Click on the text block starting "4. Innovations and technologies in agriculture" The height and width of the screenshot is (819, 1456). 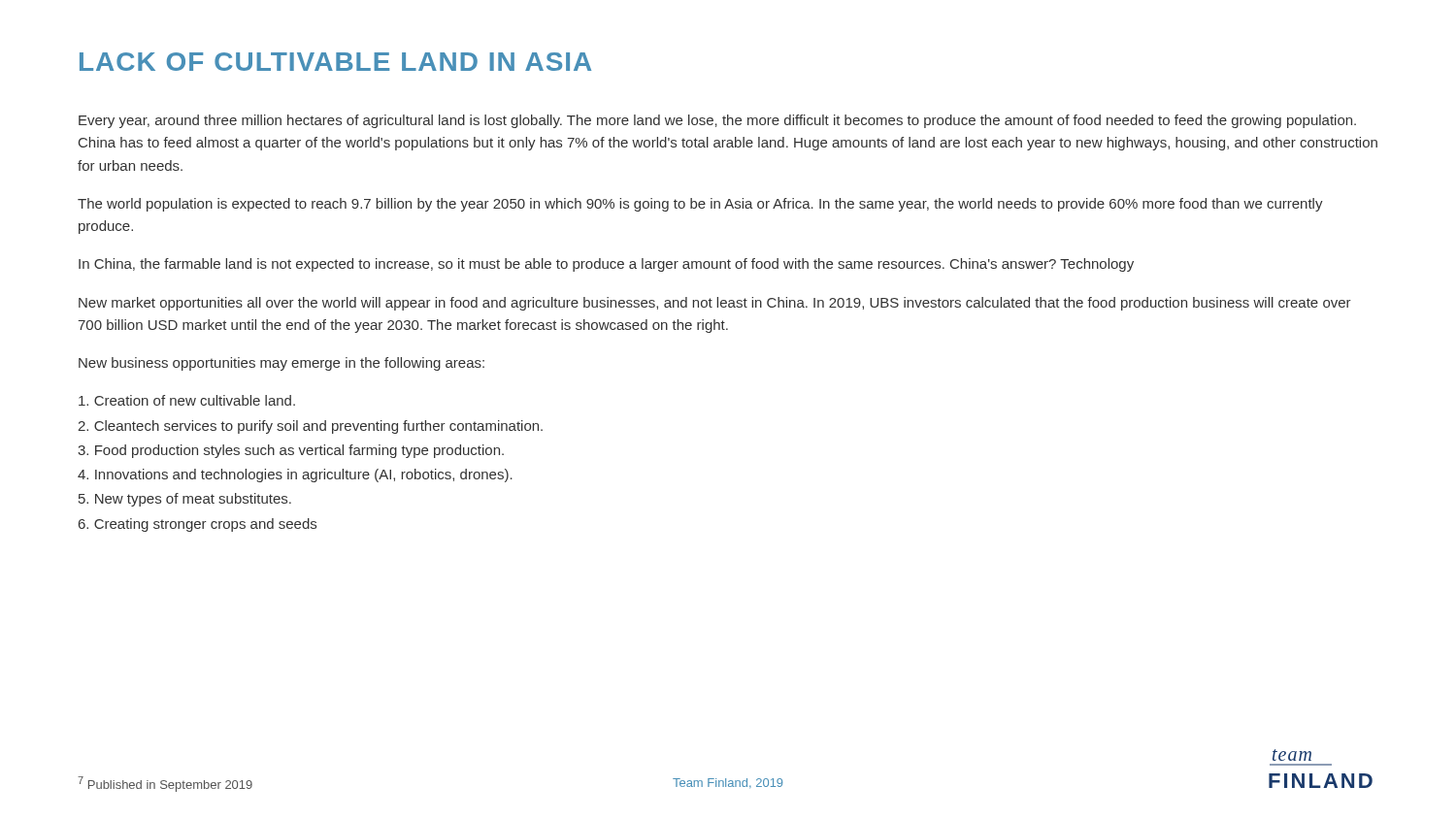click(x=295, y=474)
